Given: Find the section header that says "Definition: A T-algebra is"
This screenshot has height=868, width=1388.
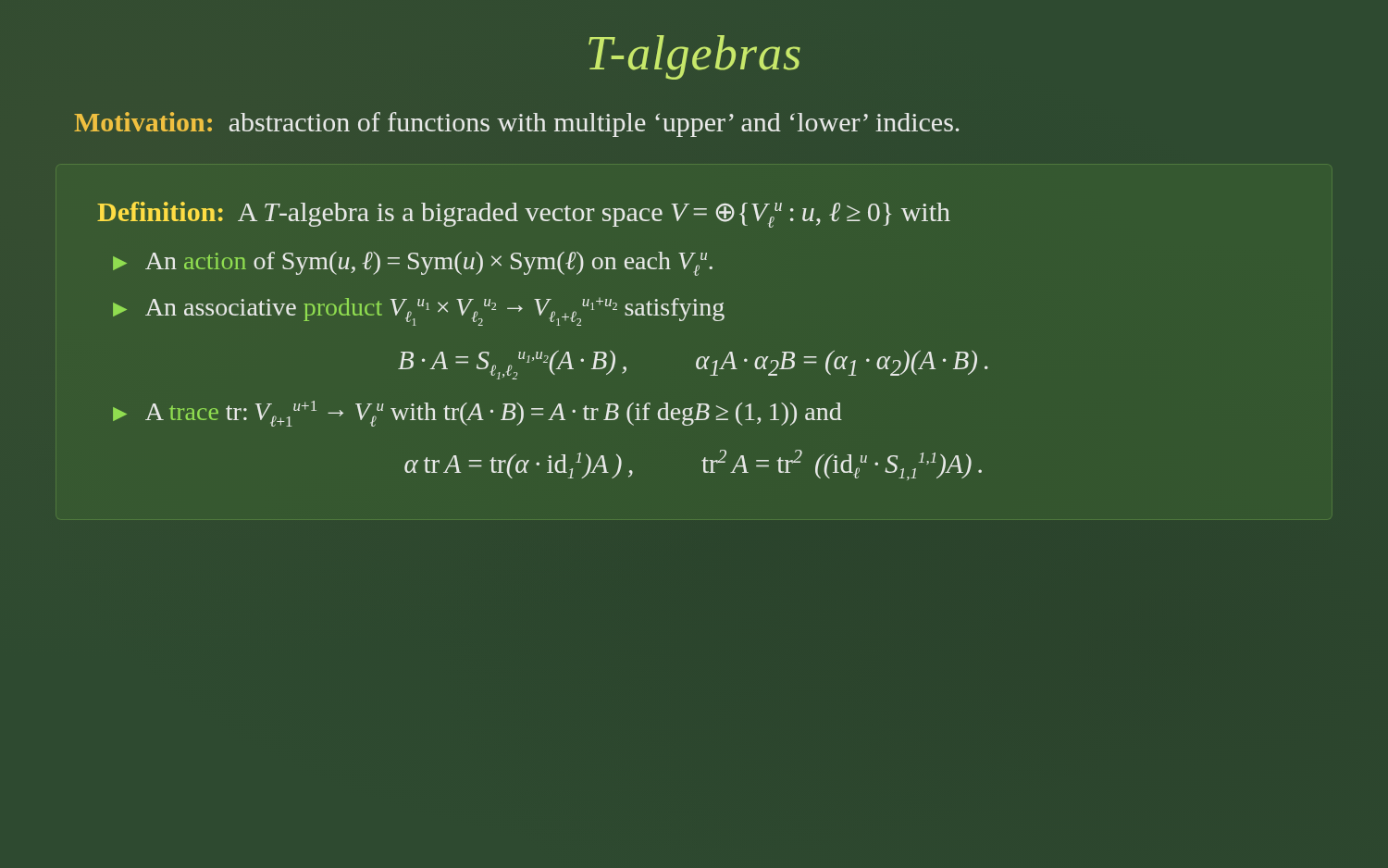Looking at the screenshot, I should click(x=524, y=214).
